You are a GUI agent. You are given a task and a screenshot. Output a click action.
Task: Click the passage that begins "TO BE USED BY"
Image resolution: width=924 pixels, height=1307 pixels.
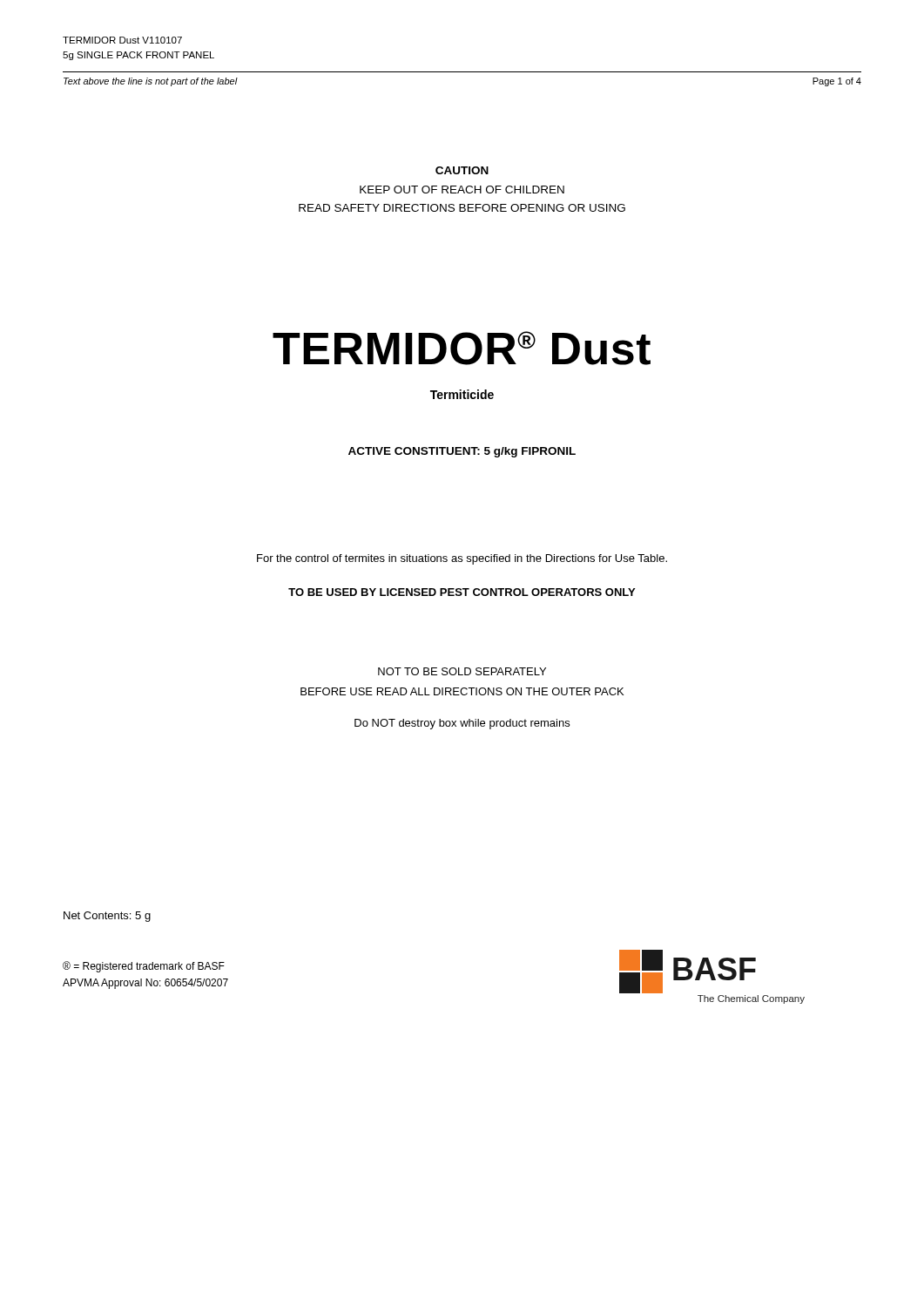462,592
